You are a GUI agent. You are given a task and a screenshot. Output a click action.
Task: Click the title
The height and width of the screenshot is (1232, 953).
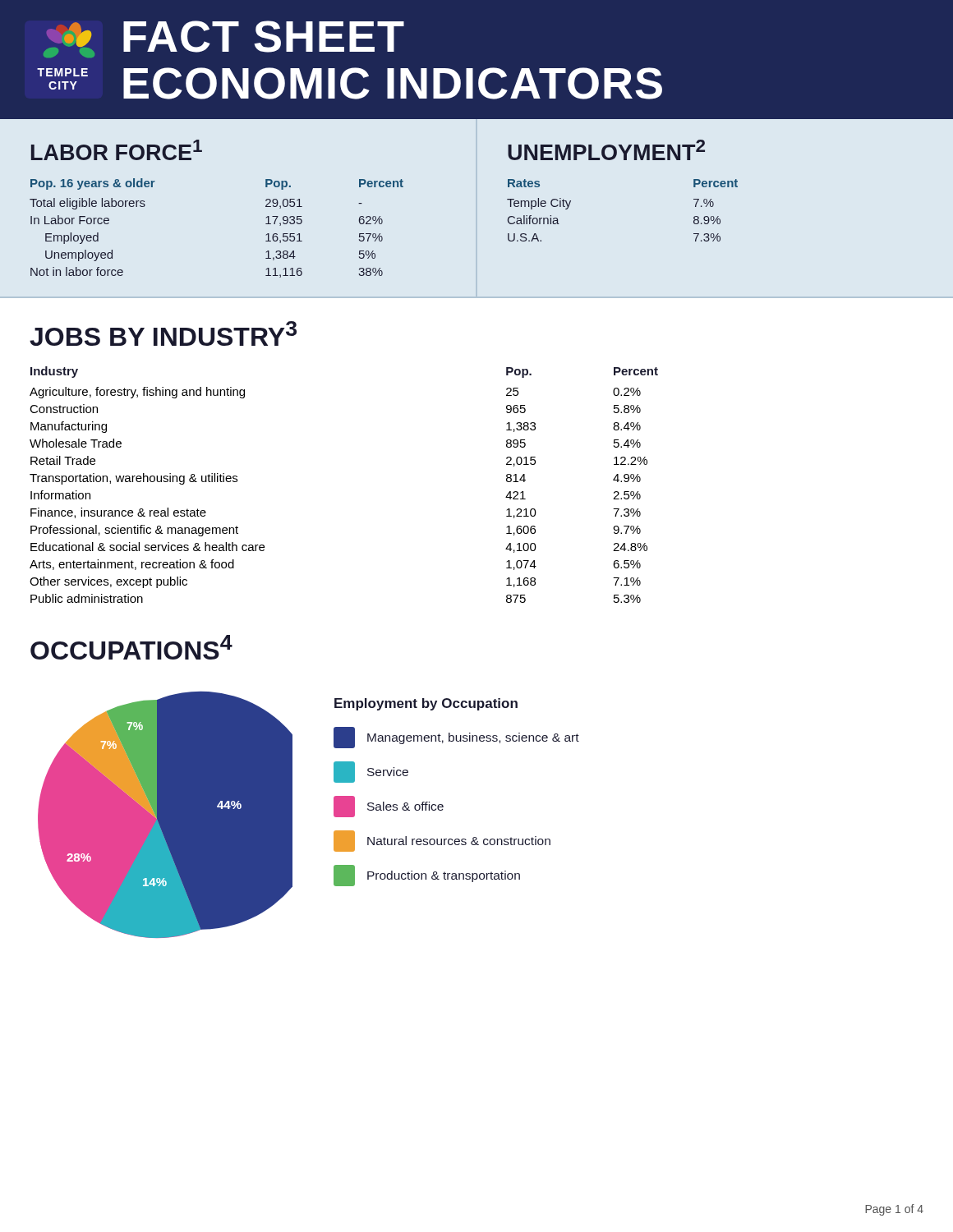tap(393, 60)
